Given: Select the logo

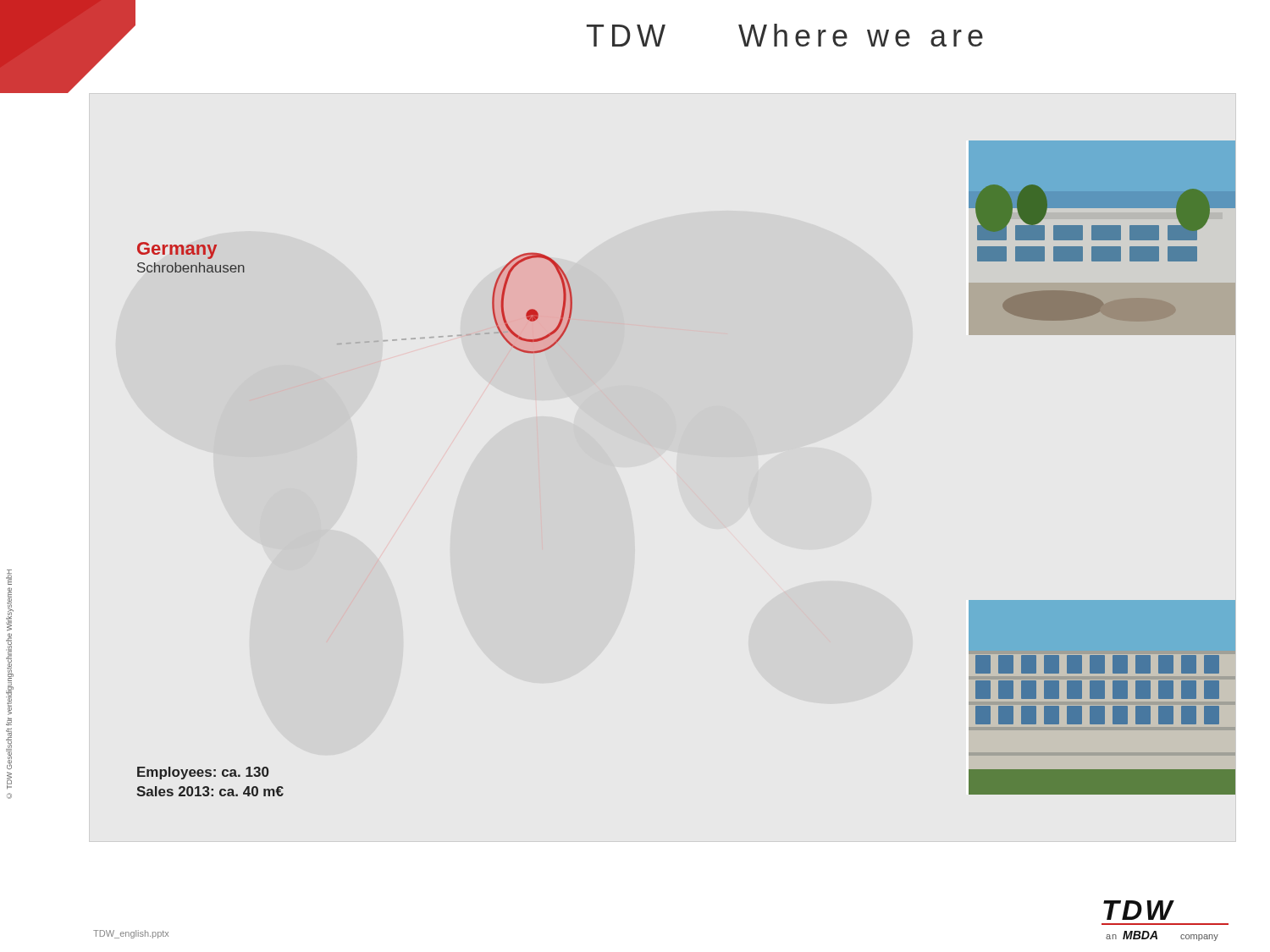Looking at the screenshot, I should point(1165,919).
